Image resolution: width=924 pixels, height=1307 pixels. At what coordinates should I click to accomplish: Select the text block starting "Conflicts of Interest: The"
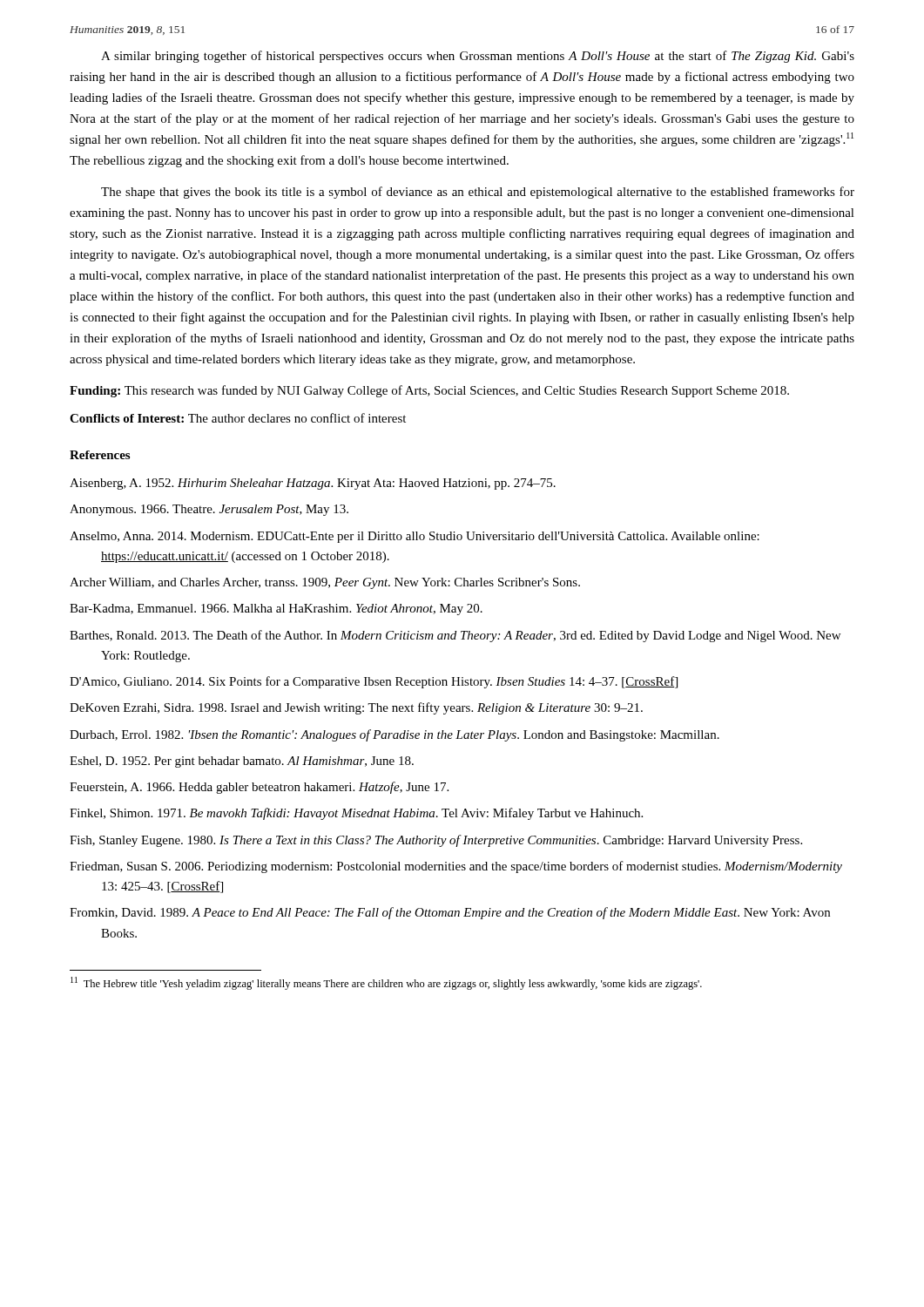click(x=238, y=418)
